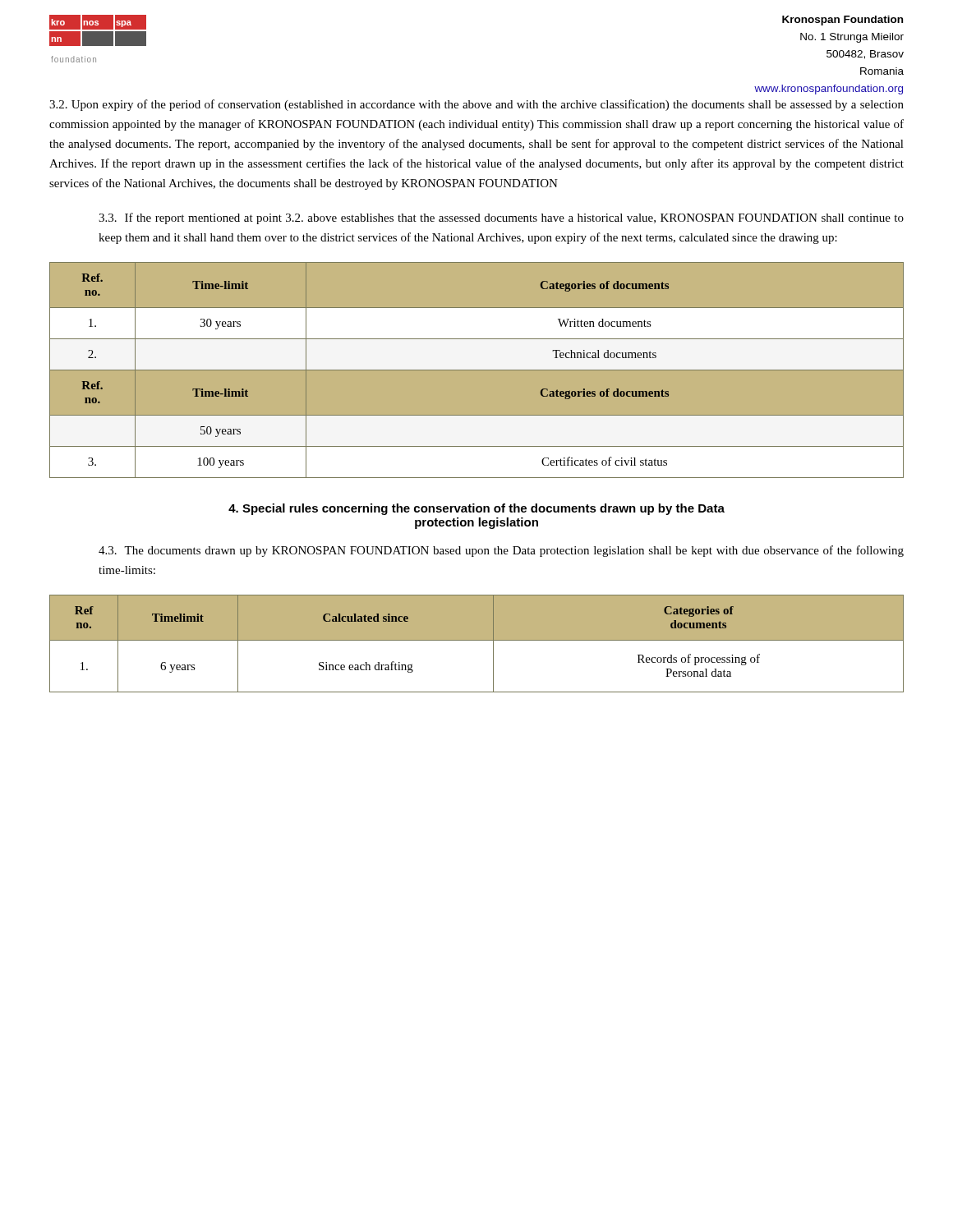Select a section header
Viewport: 953px width, 1232px height.
(476, 515)
